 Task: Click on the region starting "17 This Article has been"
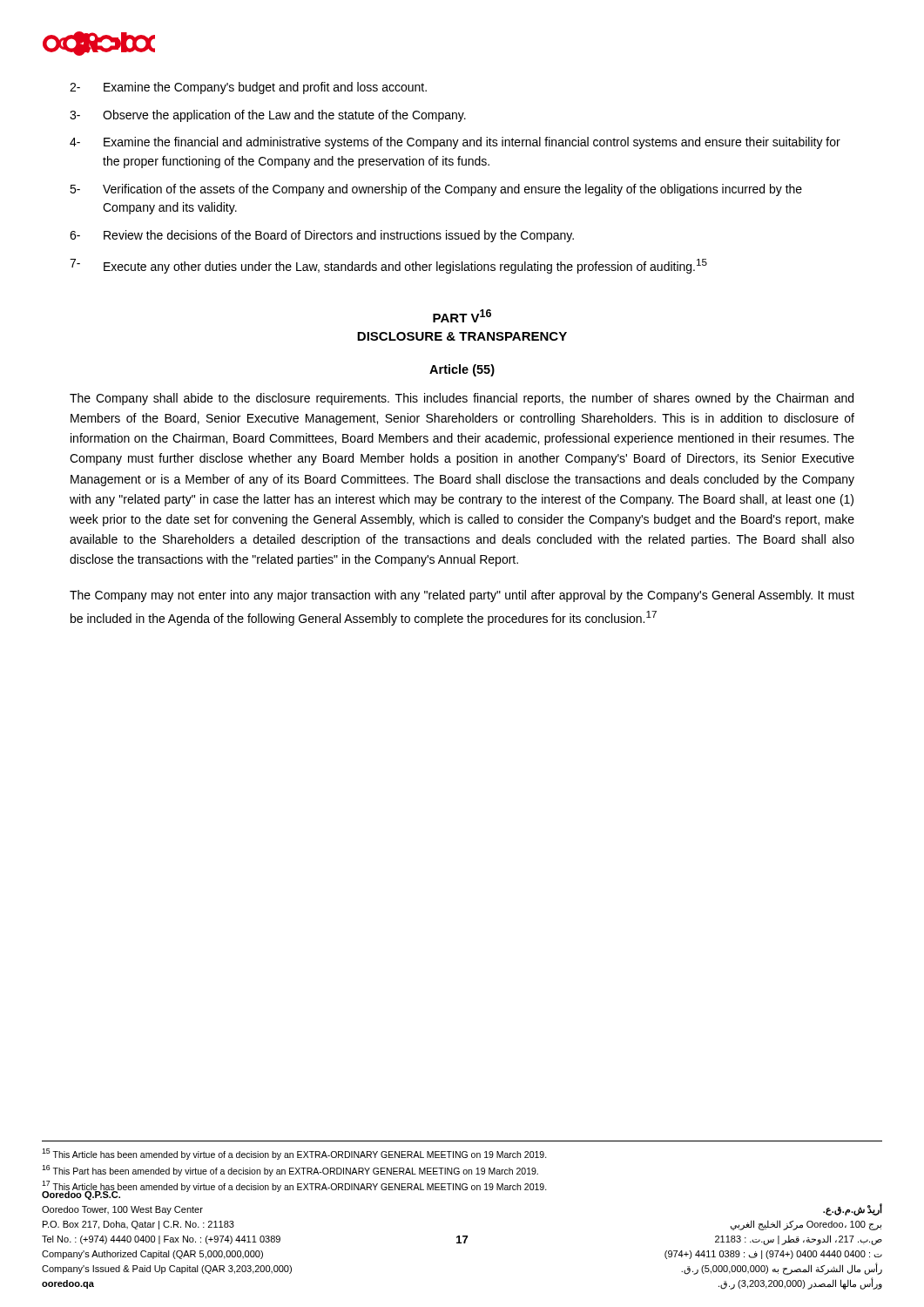(x=294, y=1185)
